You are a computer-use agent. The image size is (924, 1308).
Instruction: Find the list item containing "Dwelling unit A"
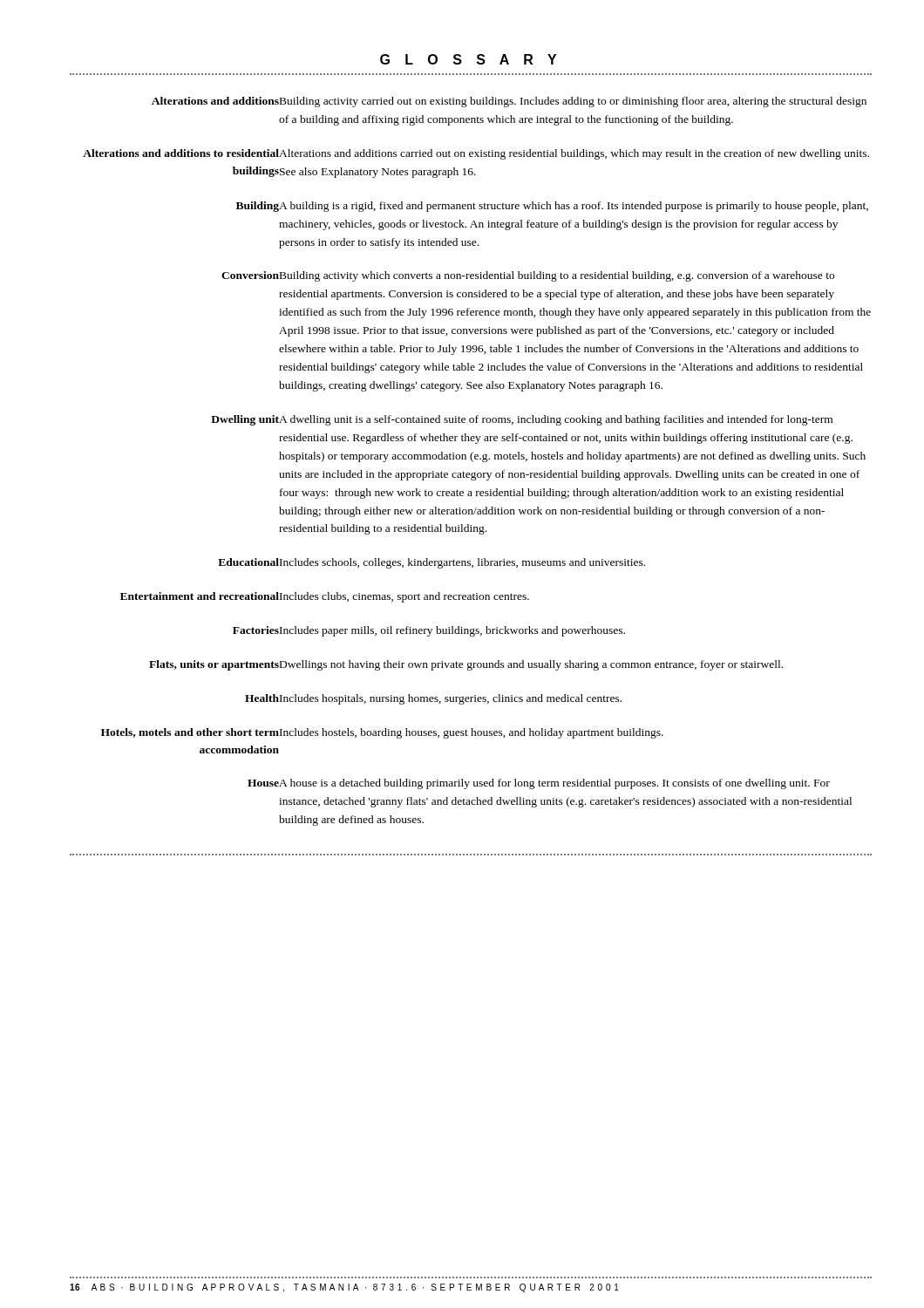(471, 482)
